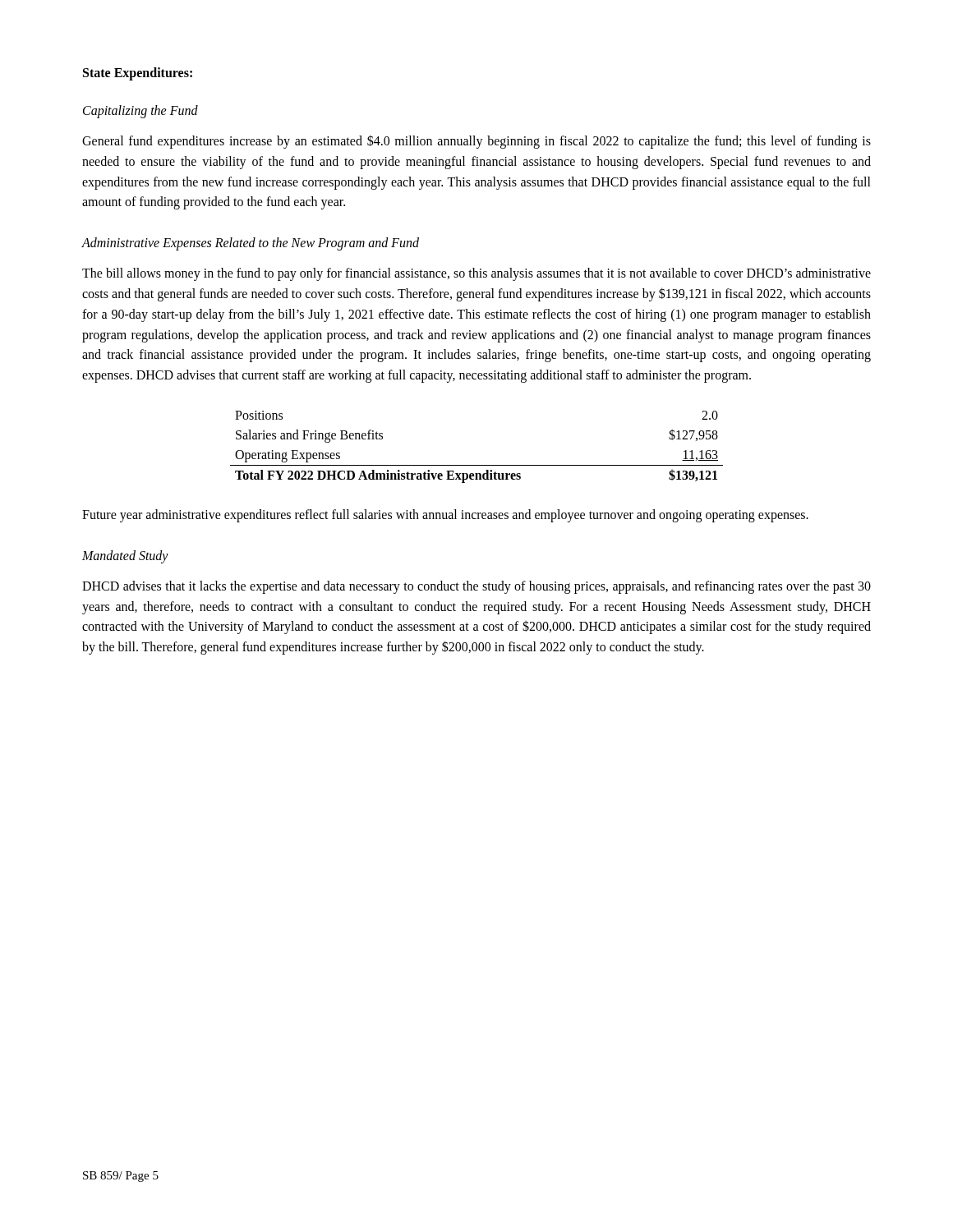953x1232 pixels.
Task: Find the section header with the text "Mandated Study"
Action: [x=125, y=555]
